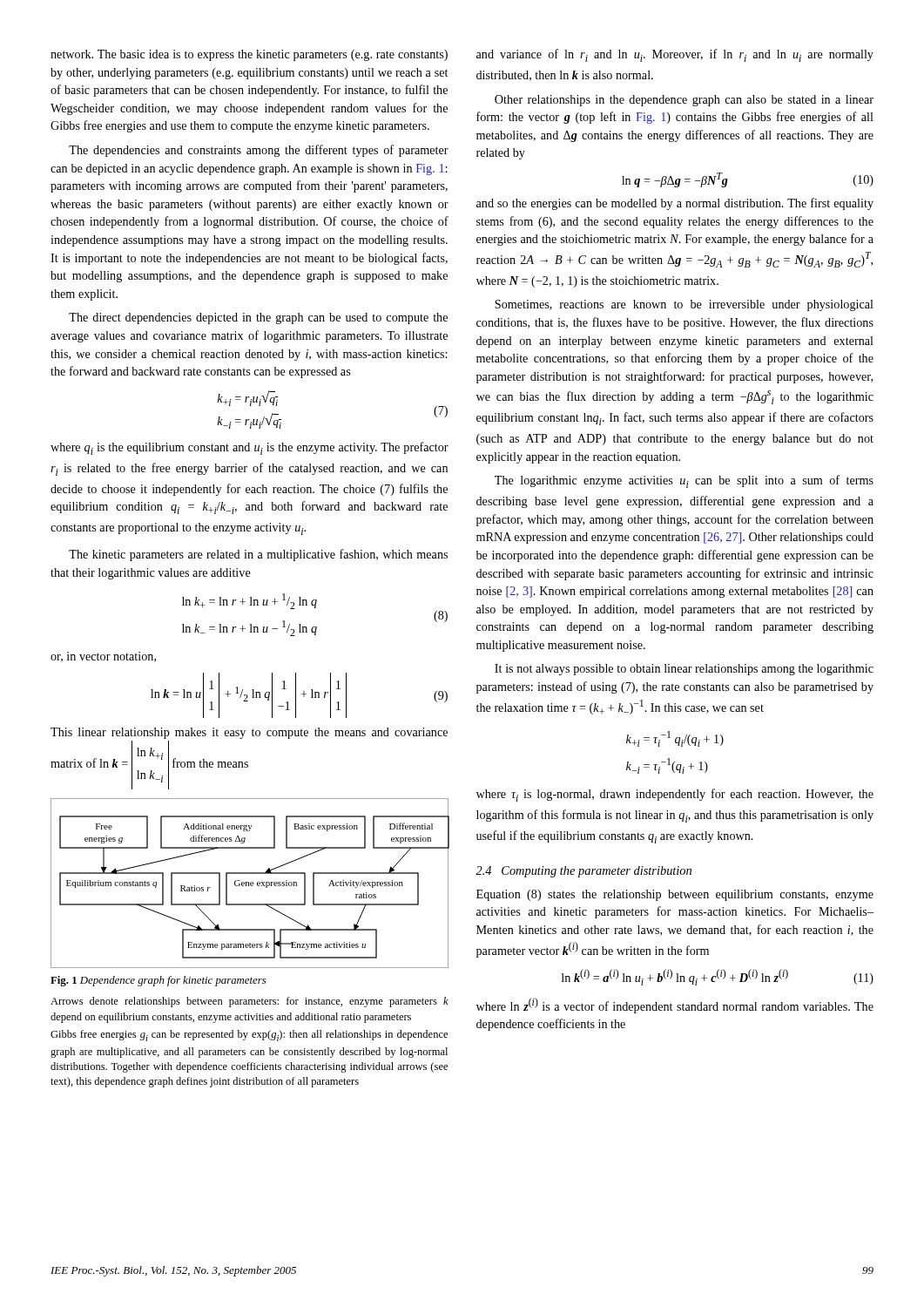Point to the element starting "The direct dependencies depicted in the"
This screenshot has height=1307, width=924.
(249, 345)
